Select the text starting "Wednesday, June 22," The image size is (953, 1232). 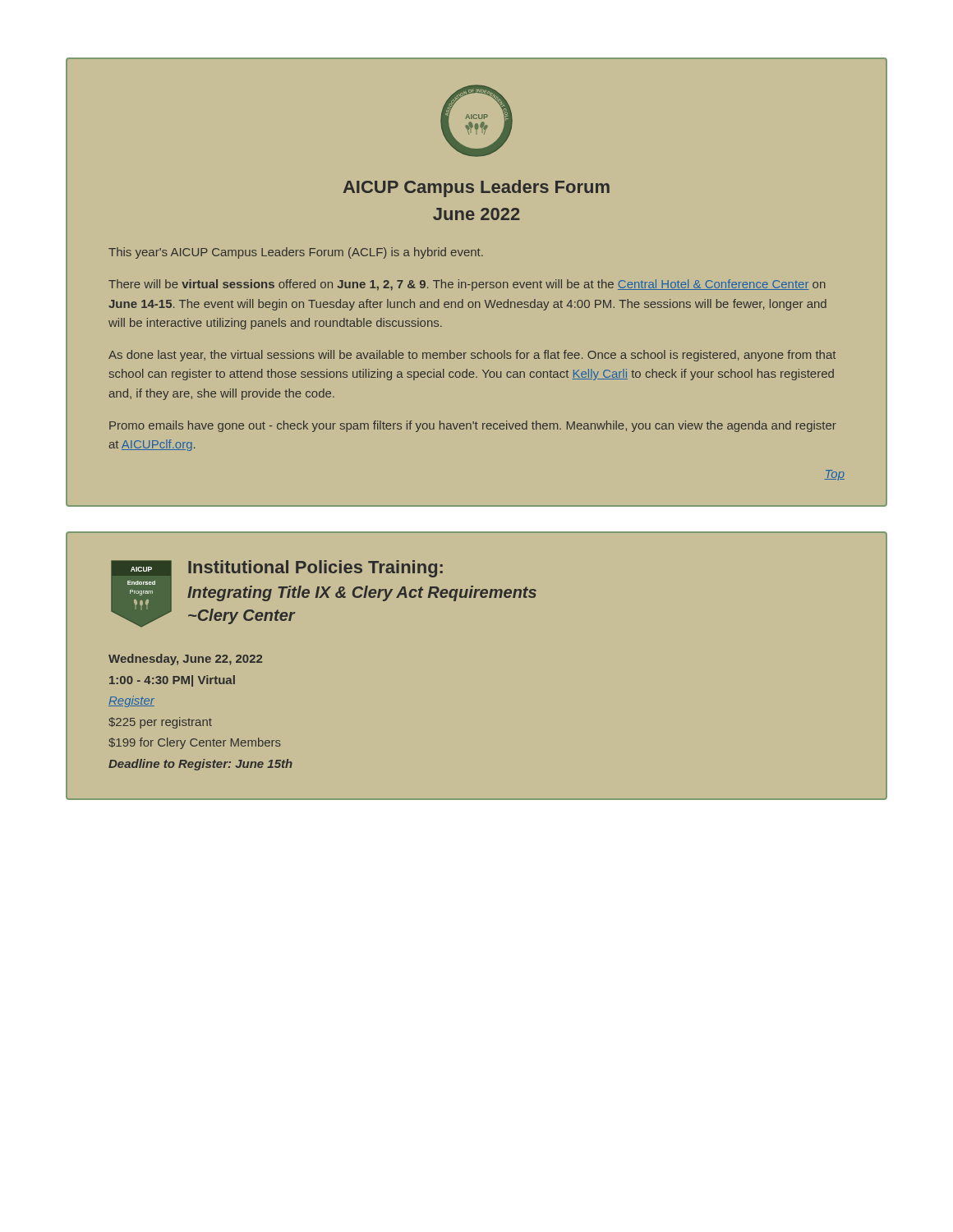(185, 660)
